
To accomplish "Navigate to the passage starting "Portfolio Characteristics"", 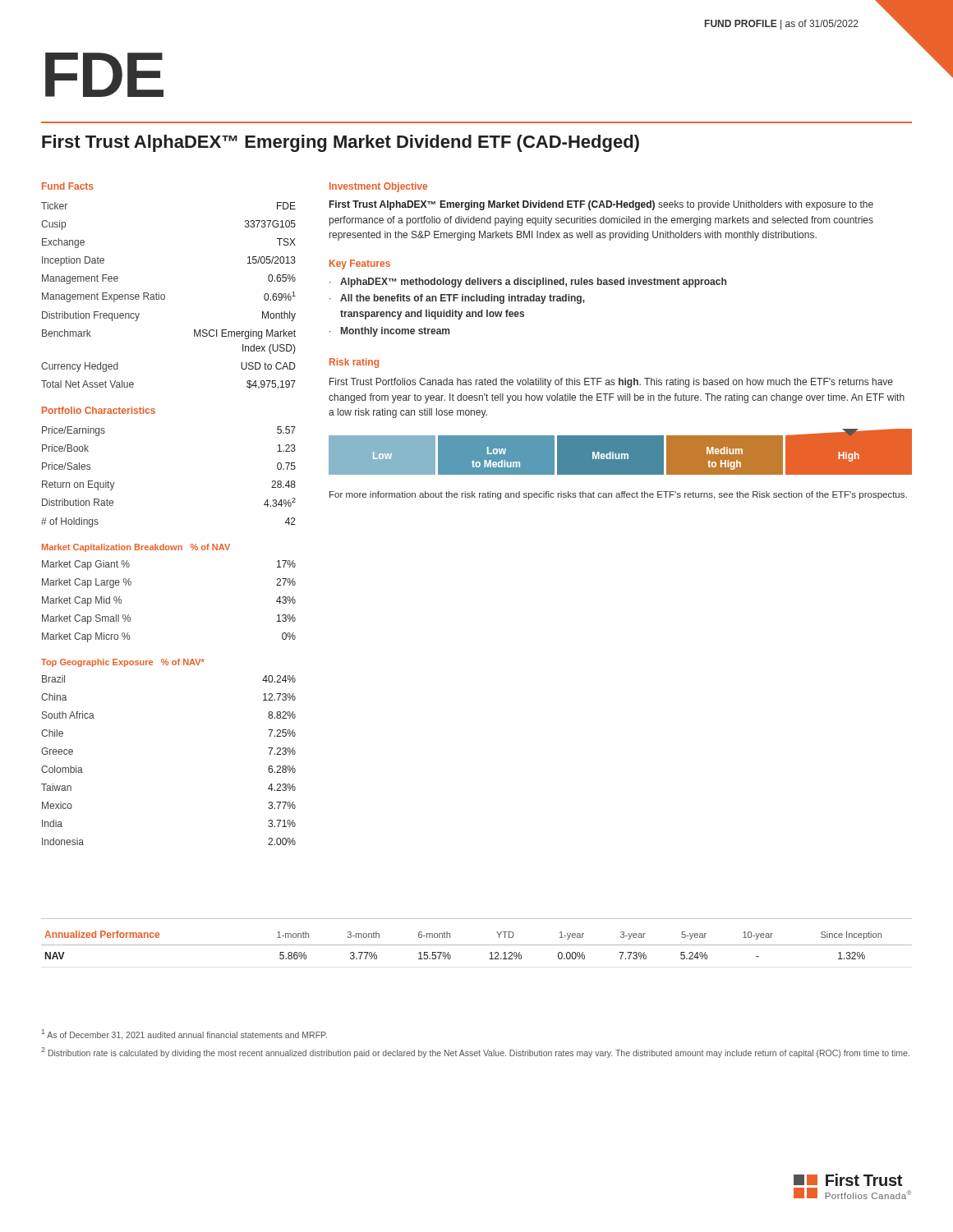I will click(x=98, y=411).
